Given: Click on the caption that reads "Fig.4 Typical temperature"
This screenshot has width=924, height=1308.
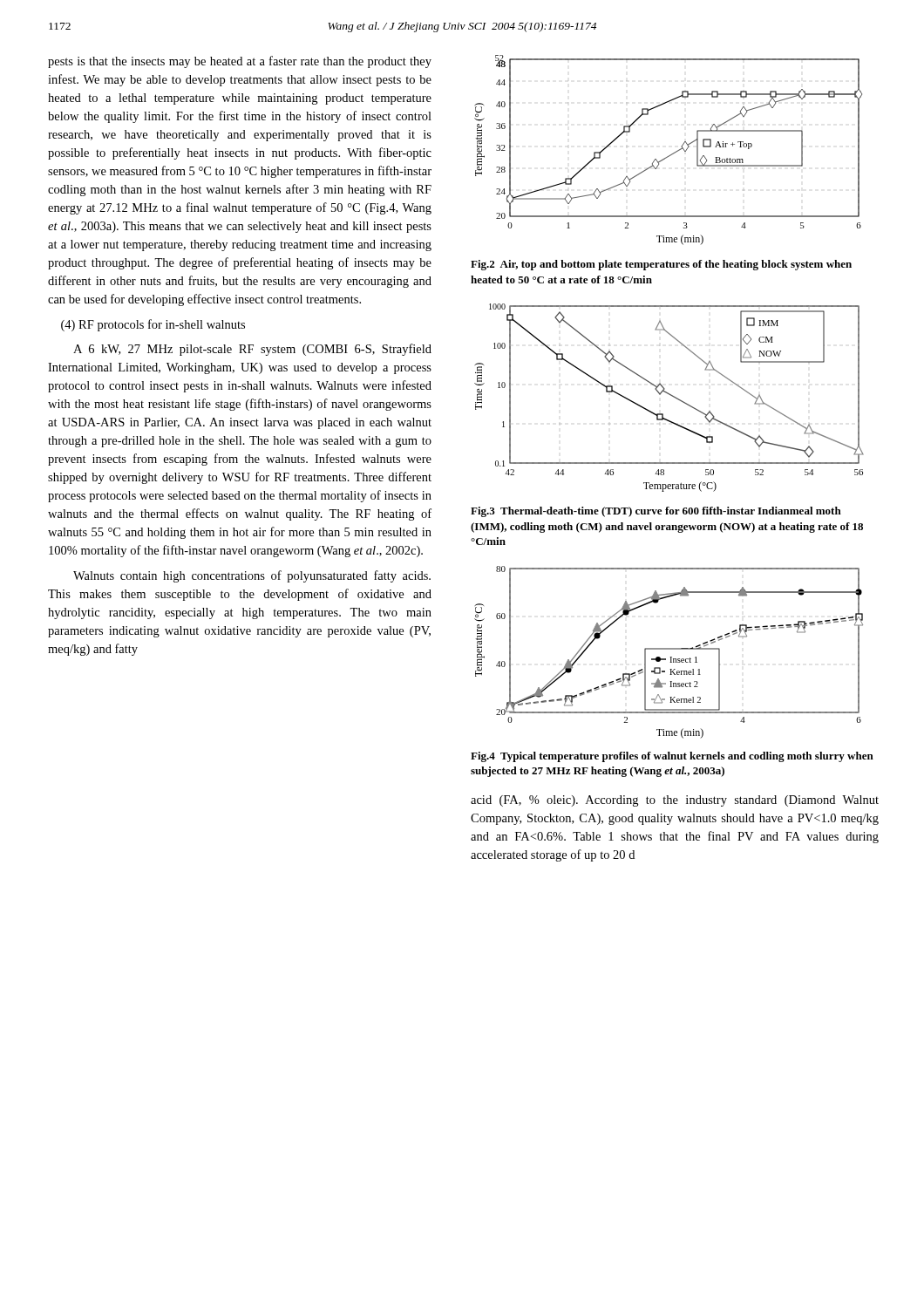Looking at the screenshot, I should pyautogui.click(x=672, y=763).
